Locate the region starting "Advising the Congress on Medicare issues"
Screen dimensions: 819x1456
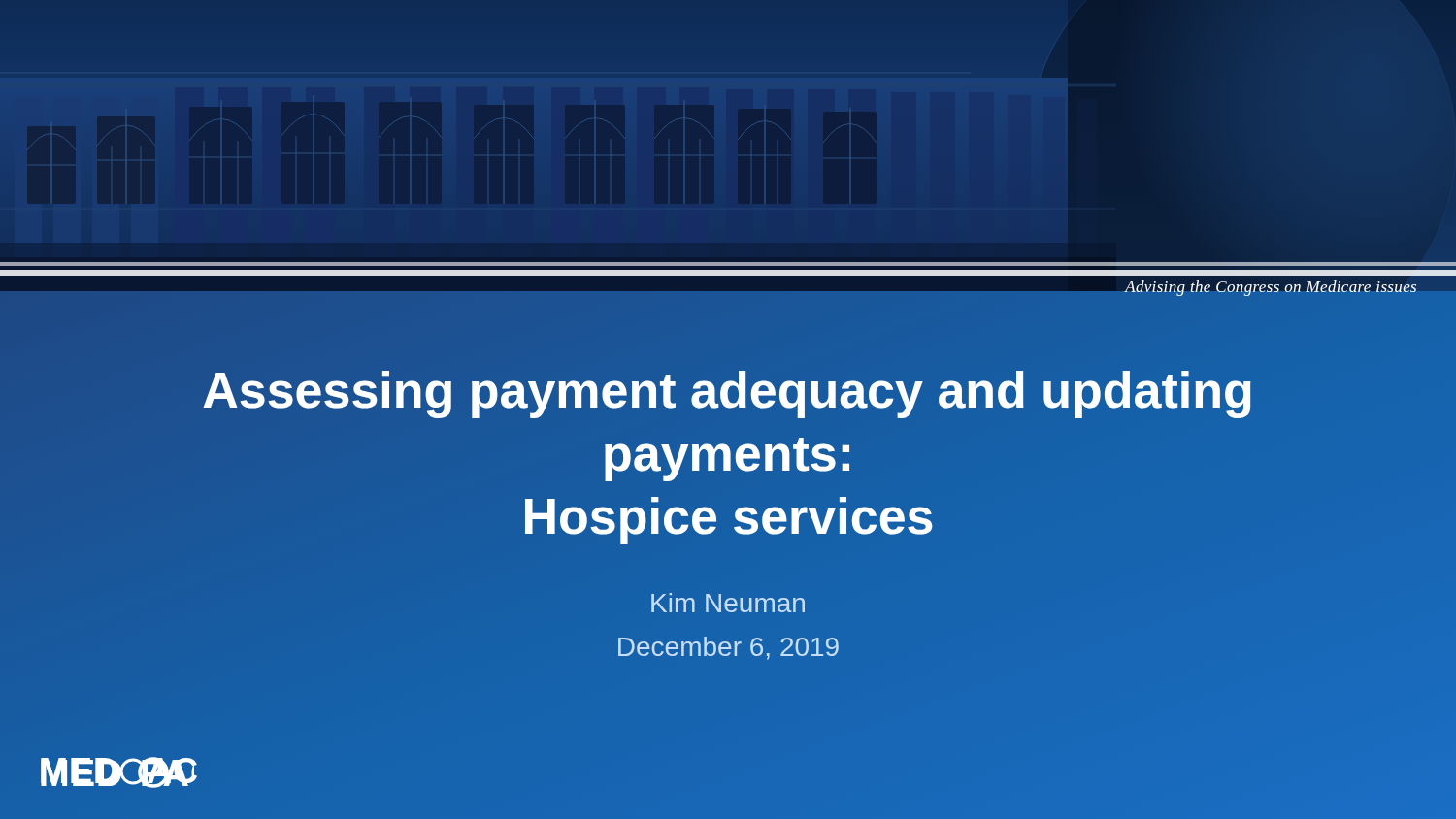pos(1271,287)
